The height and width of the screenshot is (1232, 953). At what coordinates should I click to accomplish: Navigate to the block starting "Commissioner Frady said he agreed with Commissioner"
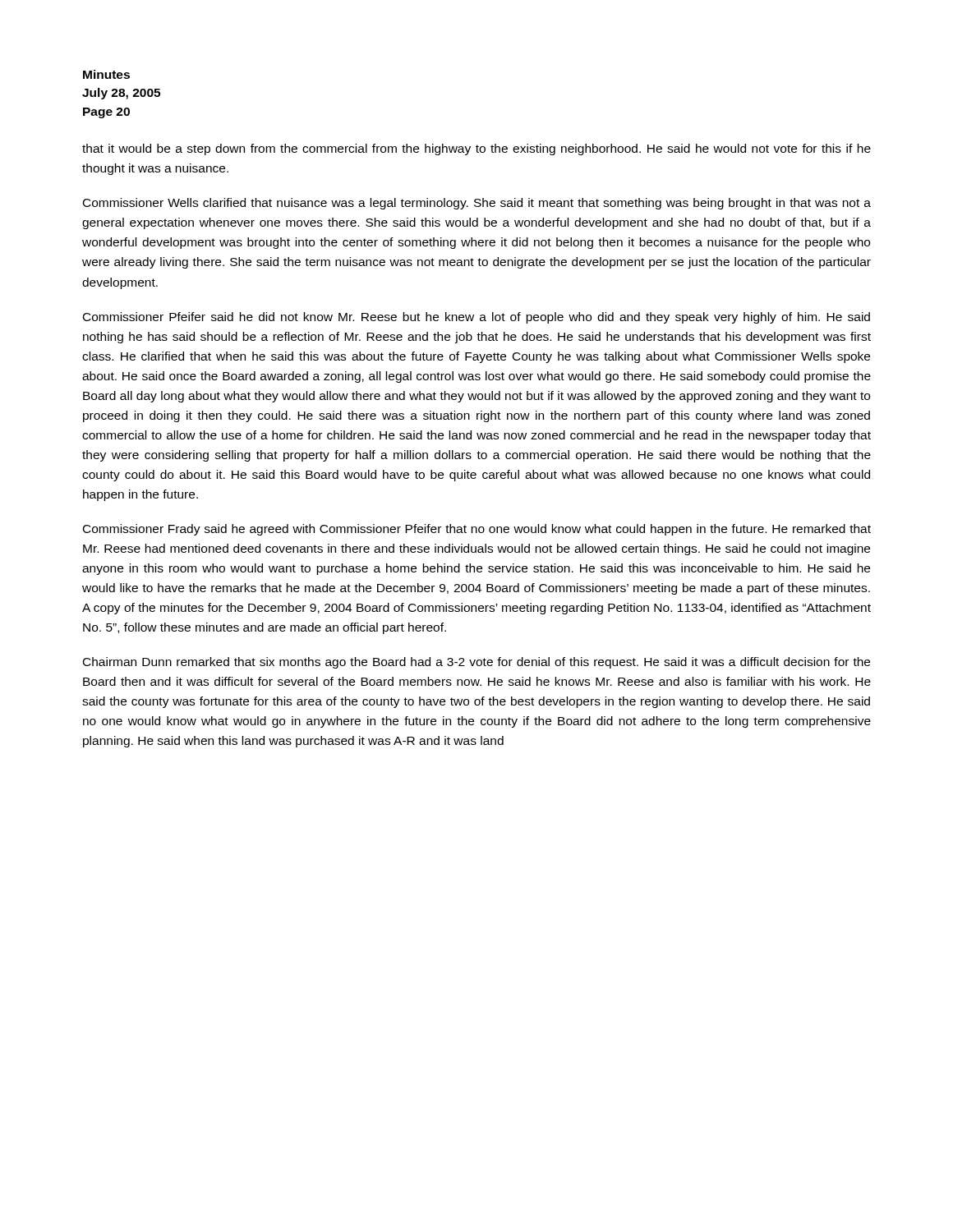click(476, 578)
